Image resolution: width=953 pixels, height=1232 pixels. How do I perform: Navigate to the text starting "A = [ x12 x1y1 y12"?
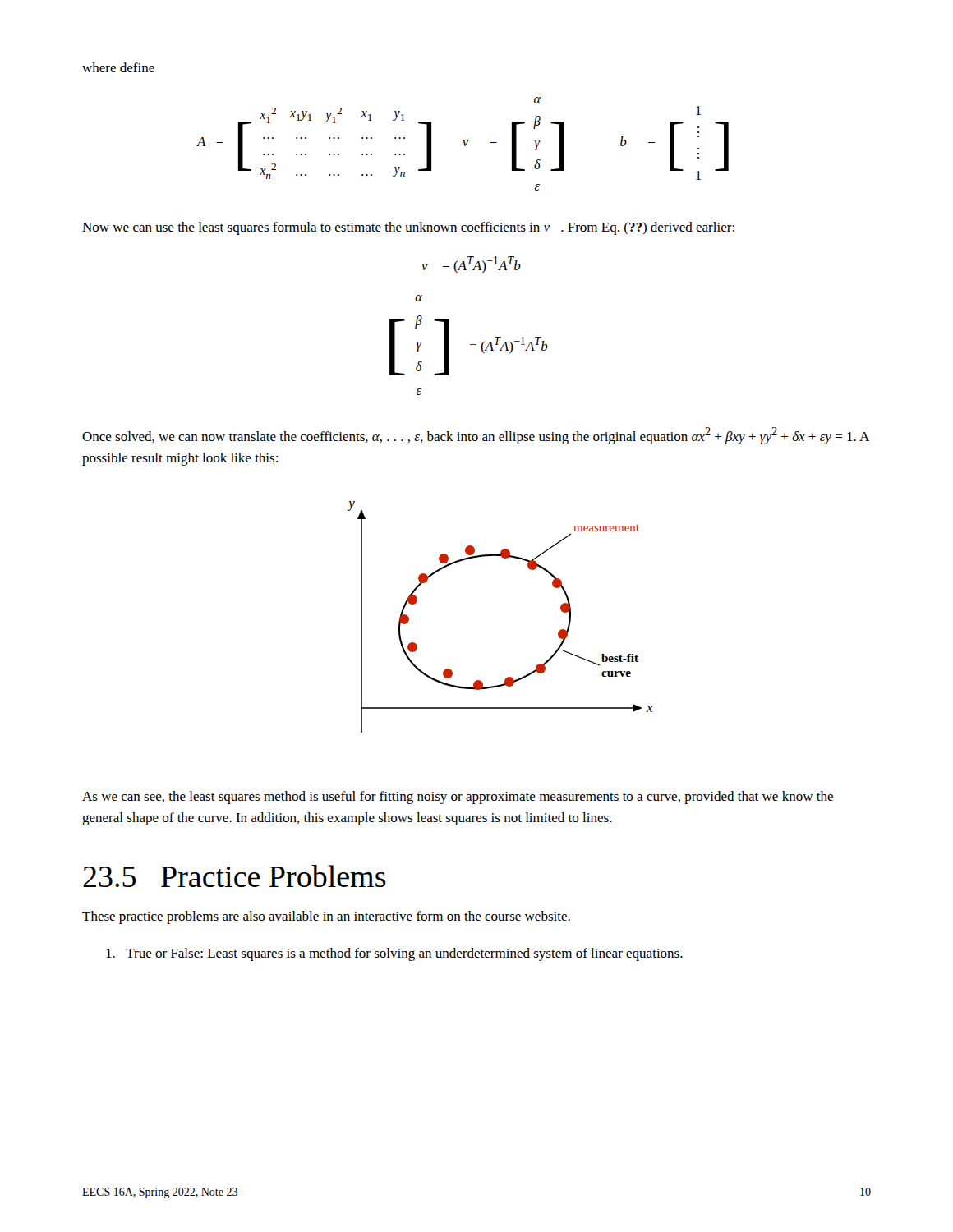coord(464,143)
